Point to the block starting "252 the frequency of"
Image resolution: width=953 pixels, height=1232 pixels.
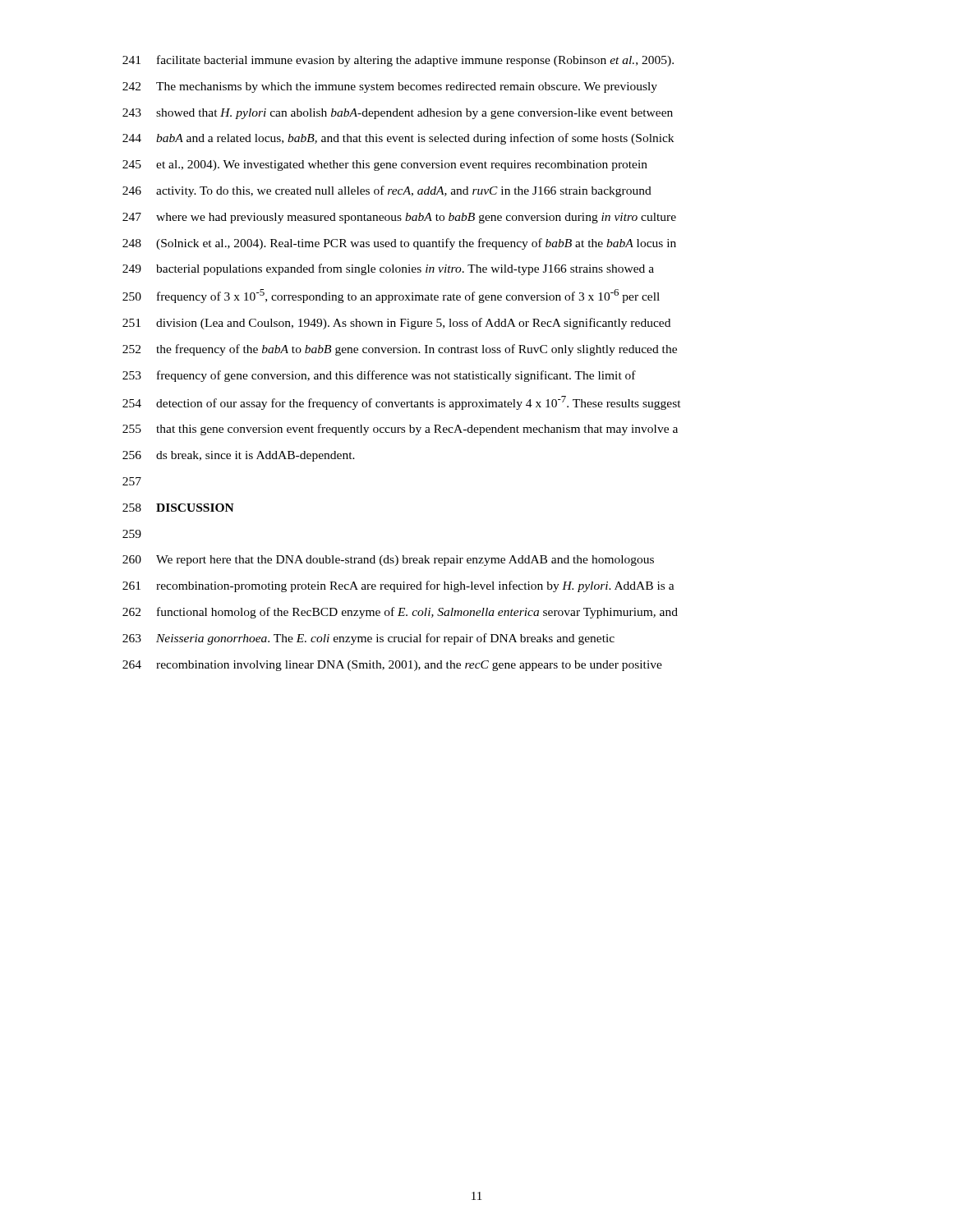(x=476, y=349)
